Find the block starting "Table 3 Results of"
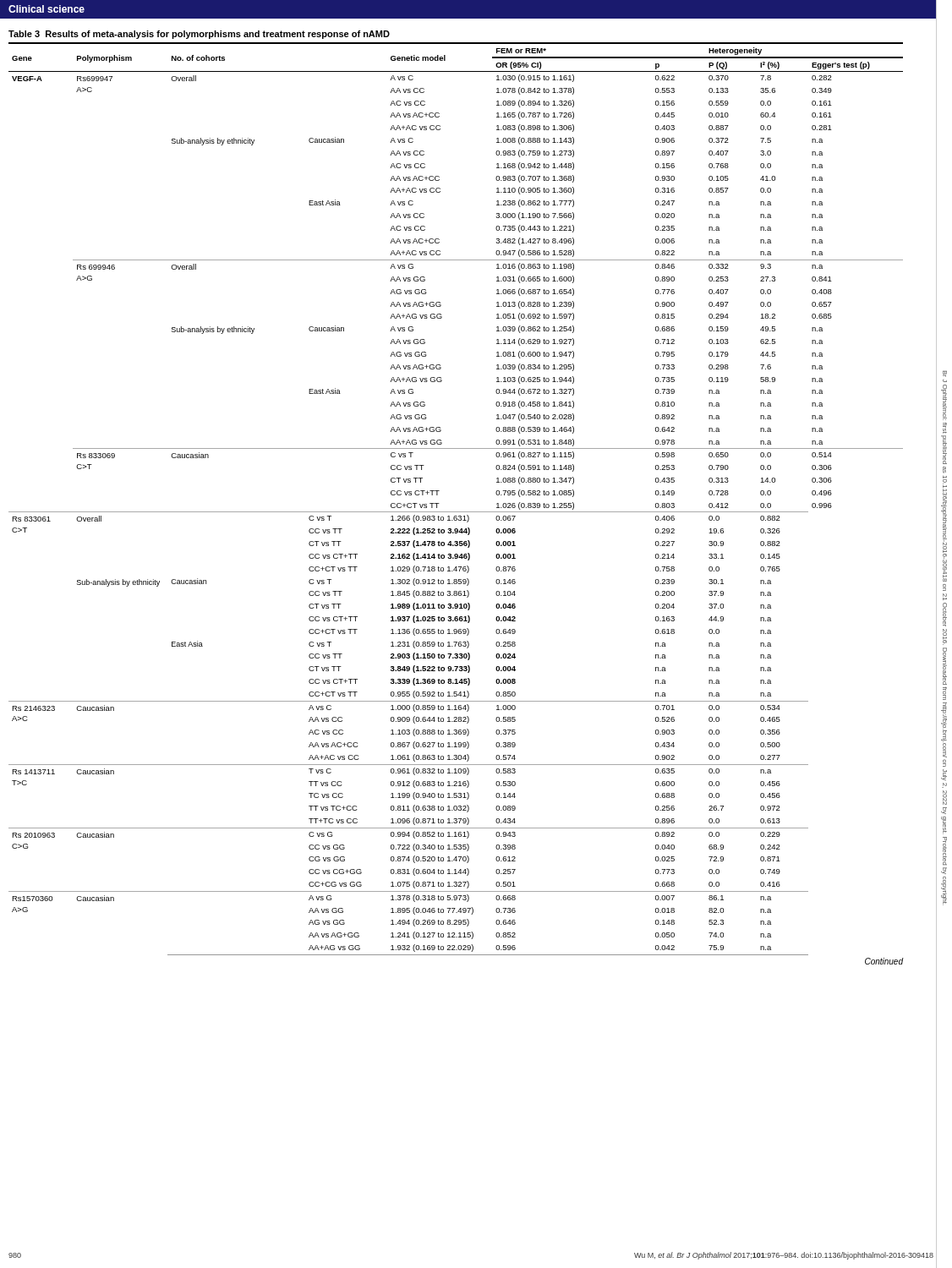This screenshot has width=952, height=1268. (199, 34)
